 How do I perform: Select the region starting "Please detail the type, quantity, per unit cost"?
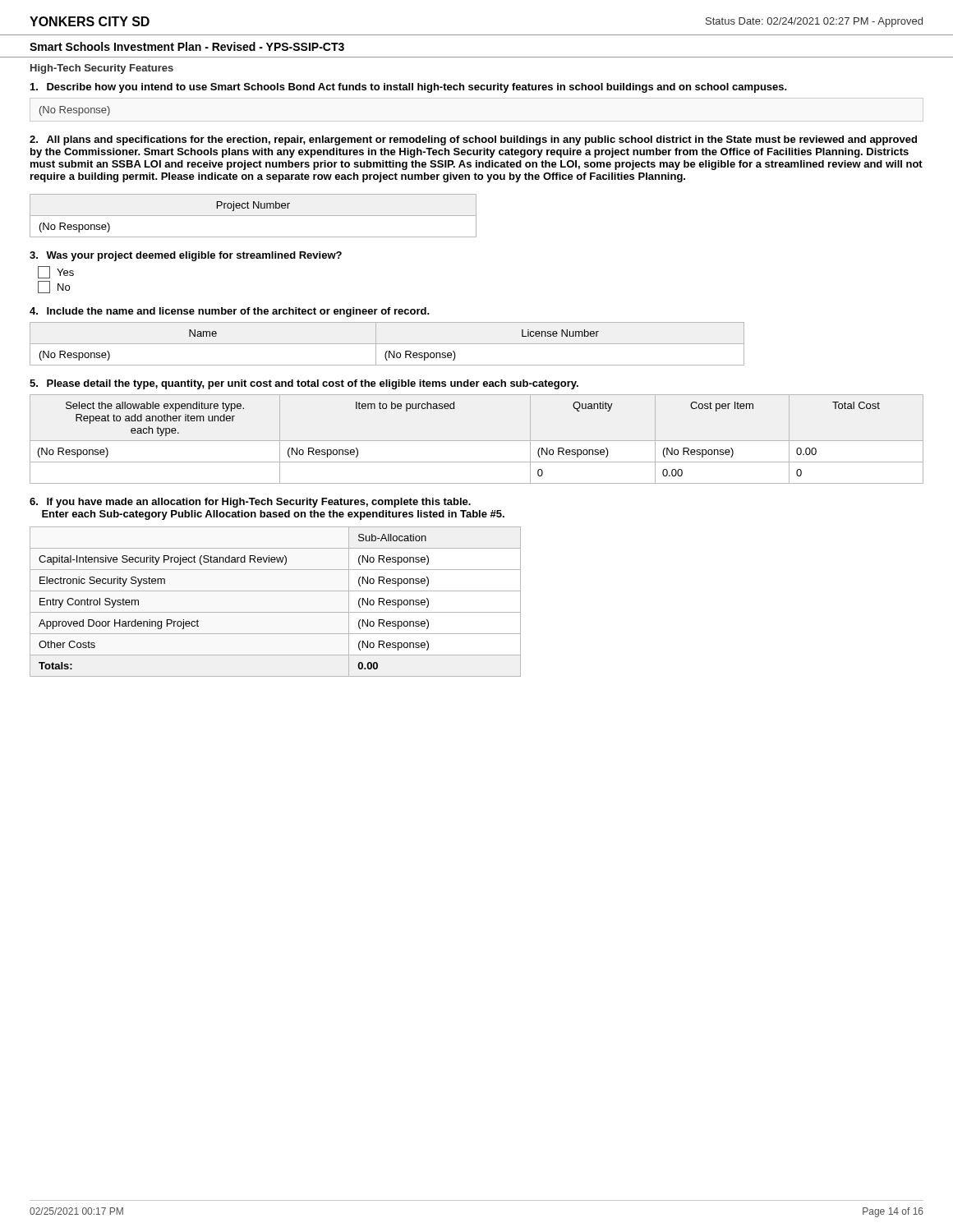pyautogui.click(x=304, y=383)
